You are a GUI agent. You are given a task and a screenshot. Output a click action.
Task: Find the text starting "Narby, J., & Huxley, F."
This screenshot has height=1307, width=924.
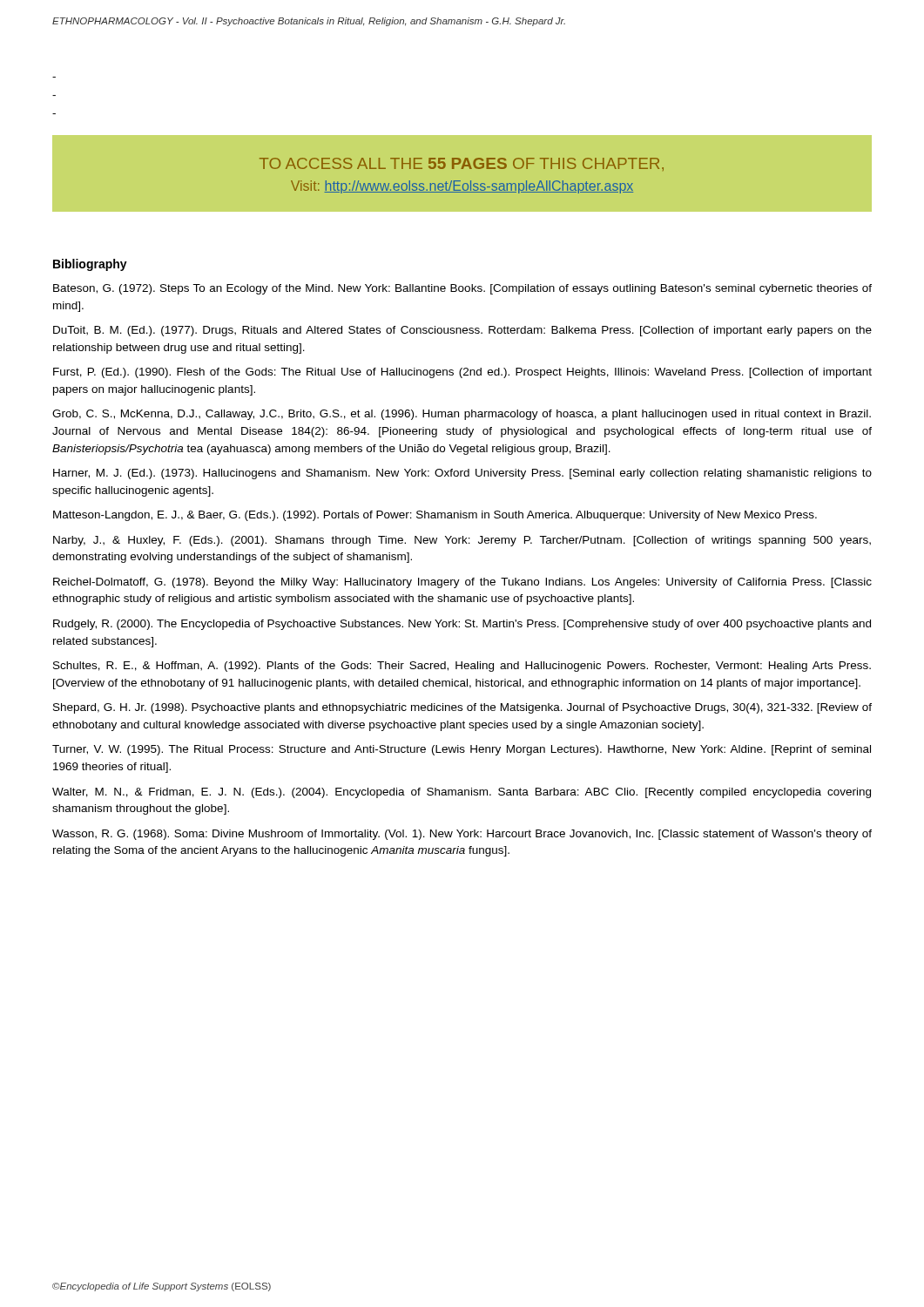click(x=462, y=548)
